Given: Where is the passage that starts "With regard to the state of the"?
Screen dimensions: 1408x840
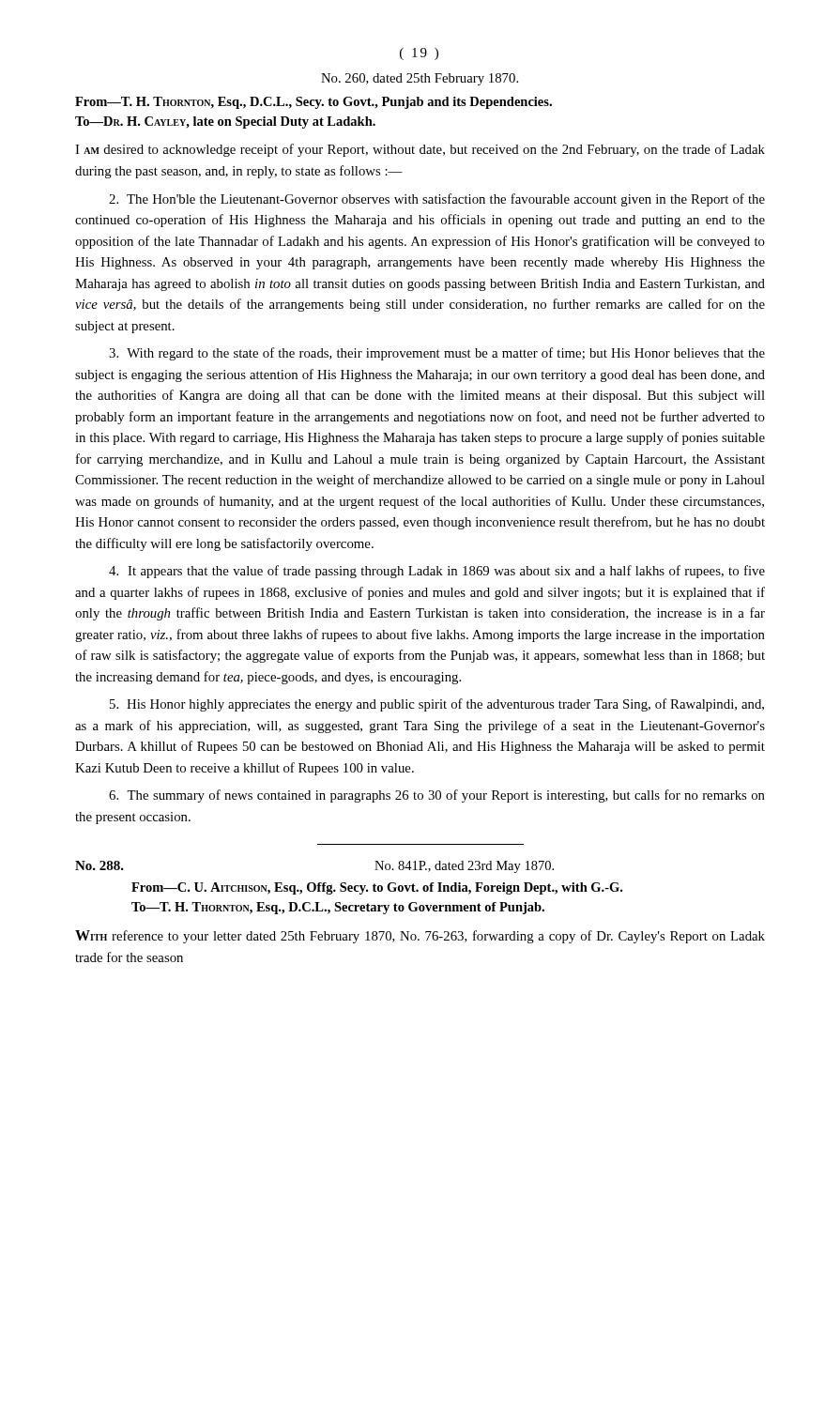Looking at the screenshot, I should (x=420, y=448).
